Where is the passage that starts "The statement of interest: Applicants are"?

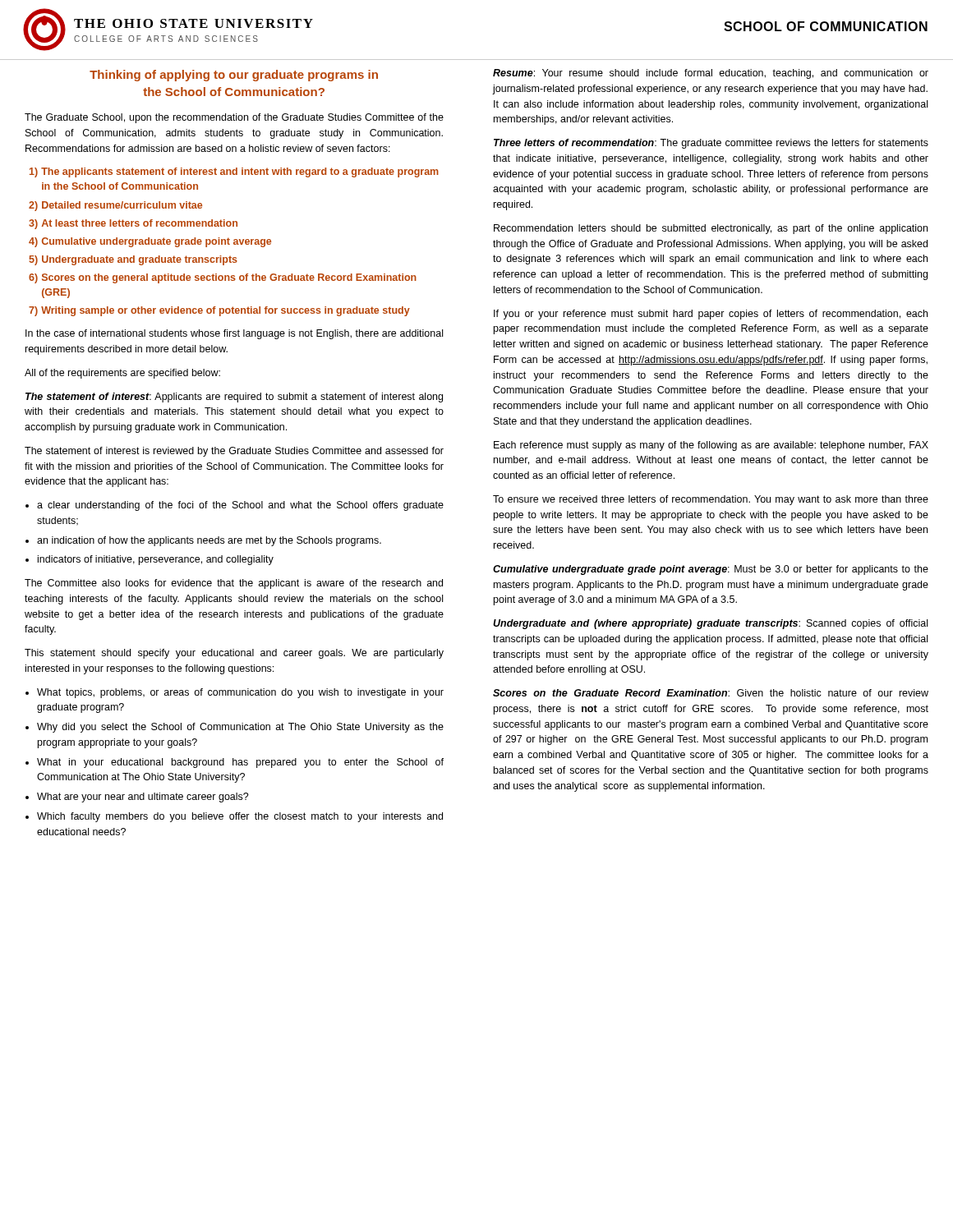click(234, 412)
